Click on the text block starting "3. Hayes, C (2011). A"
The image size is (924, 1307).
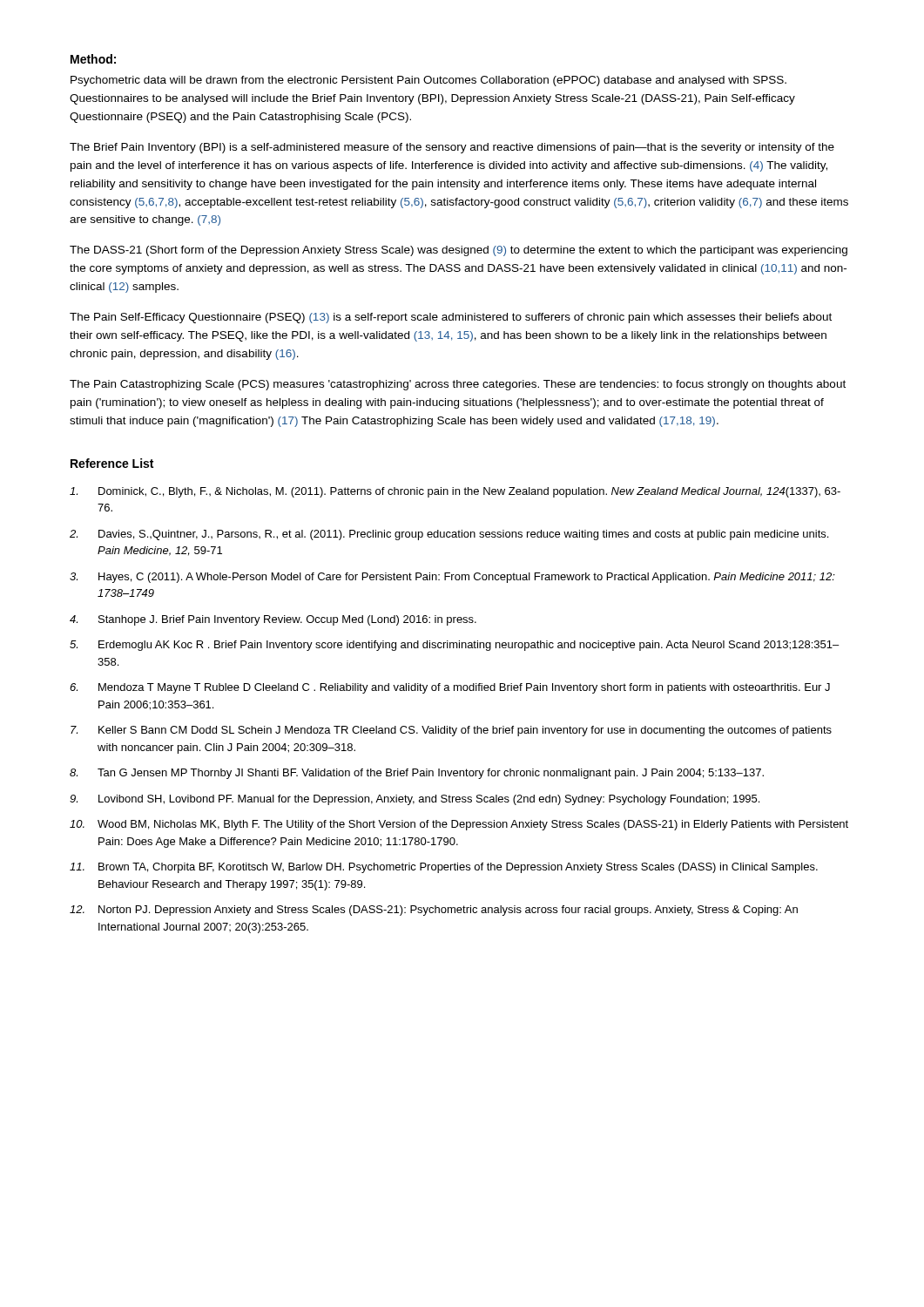462,585
